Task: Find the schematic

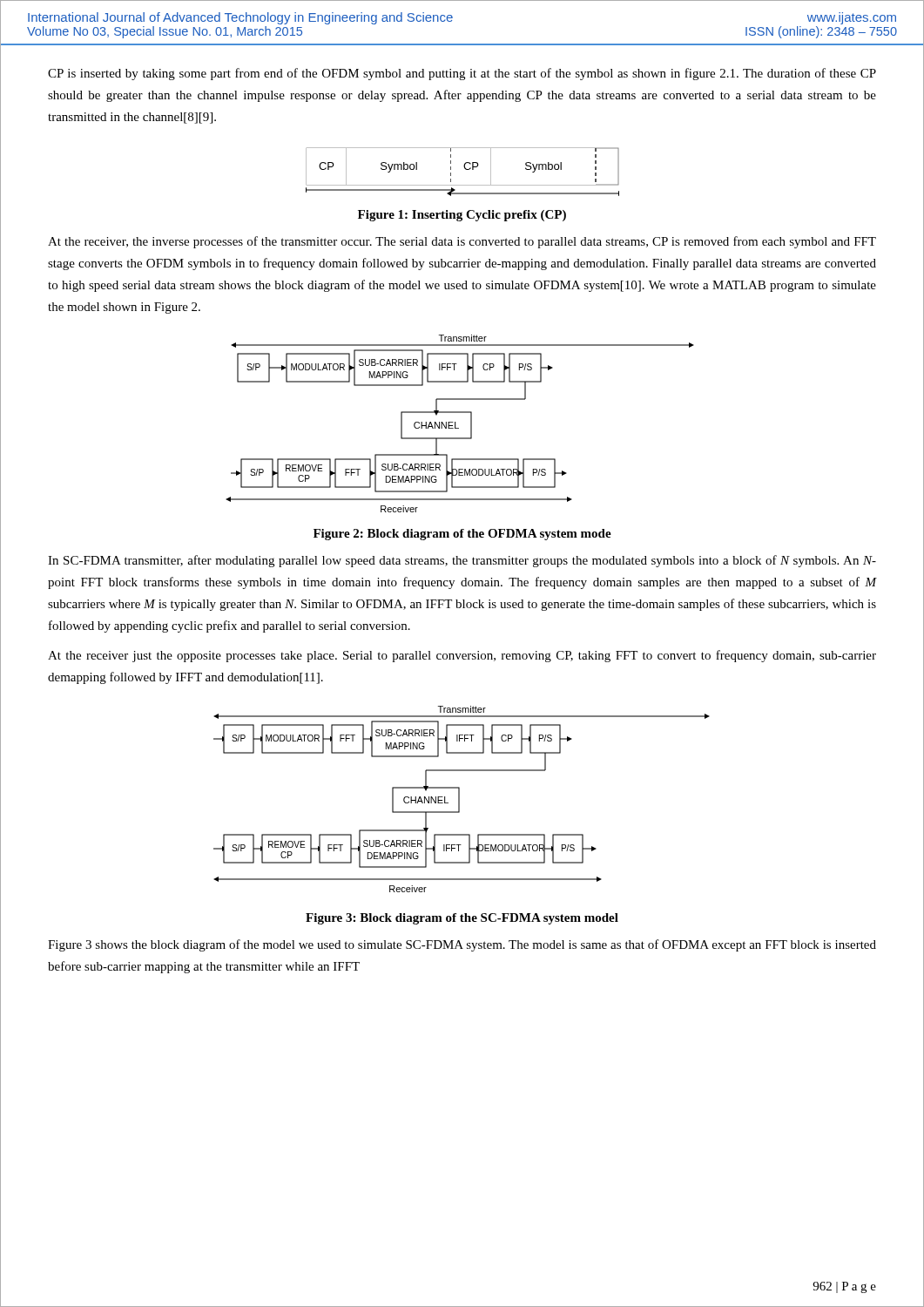Action: pyautogui.click(x=462, y=171)
